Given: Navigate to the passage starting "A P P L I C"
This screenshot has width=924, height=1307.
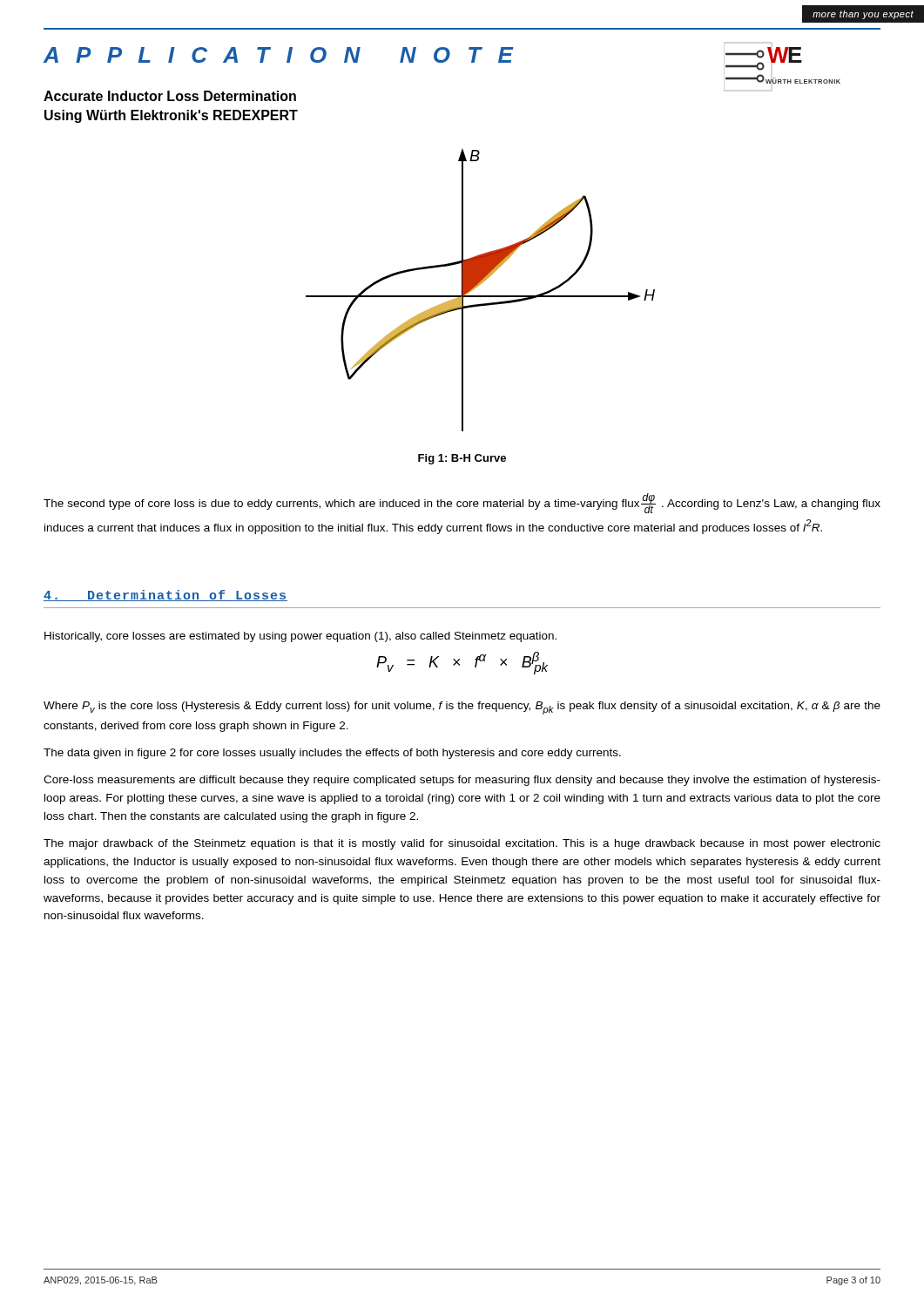Looking at the screenshot, I should [281, 55].
